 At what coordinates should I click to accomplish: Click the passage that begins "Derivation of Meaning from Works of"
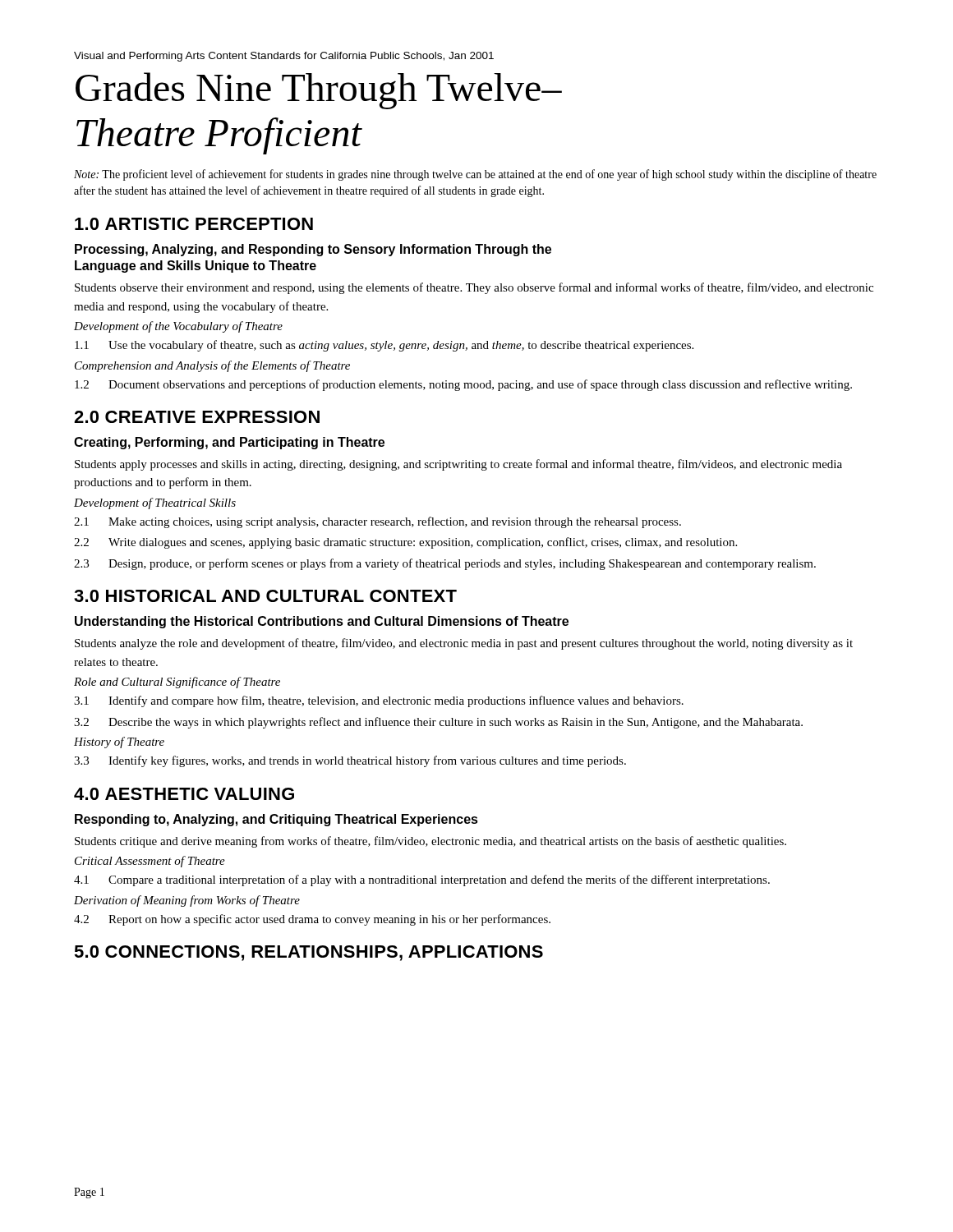(x=187, y=901)
